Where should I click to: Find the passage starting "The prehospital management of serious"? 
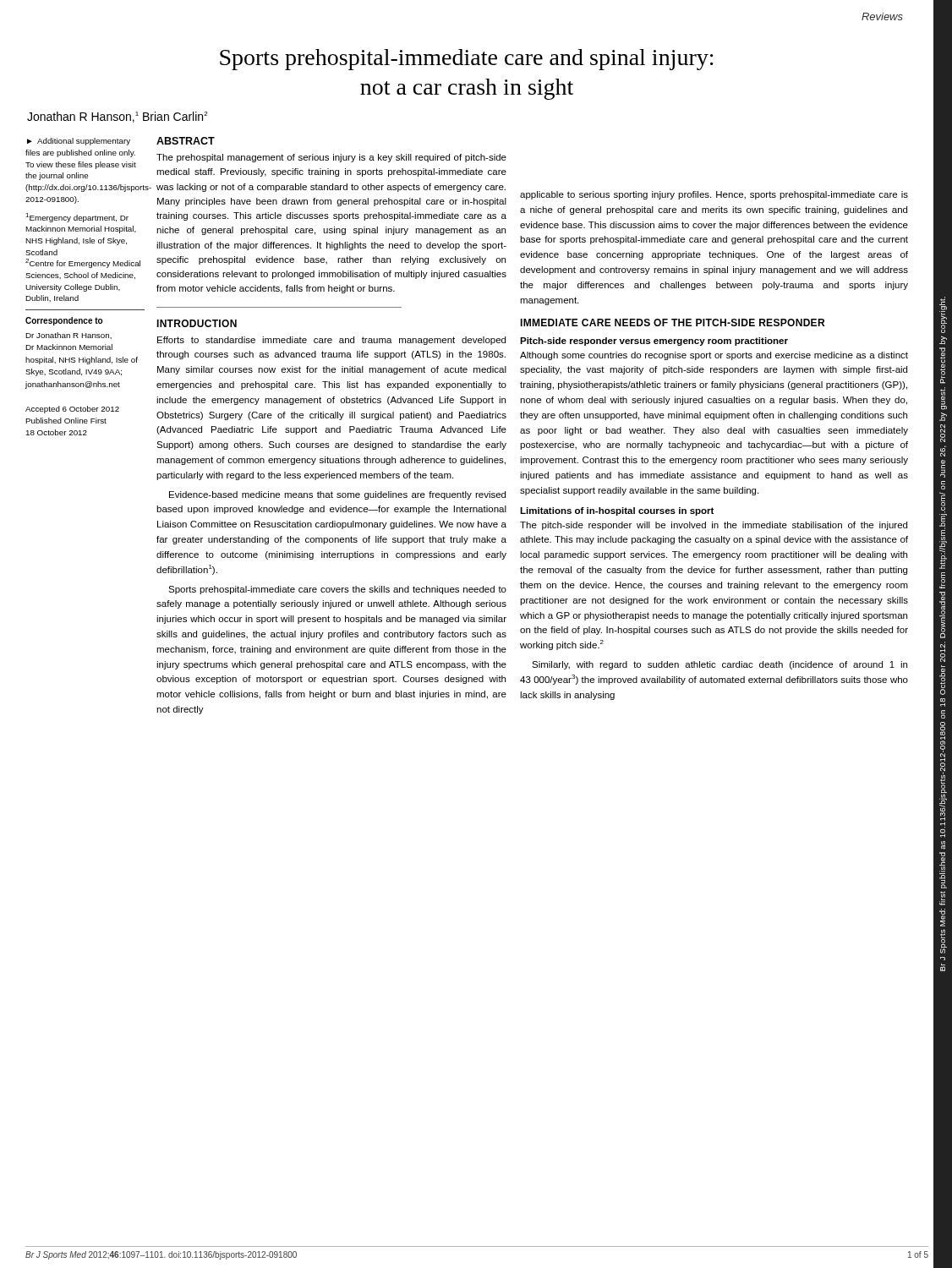pos(331,223)
